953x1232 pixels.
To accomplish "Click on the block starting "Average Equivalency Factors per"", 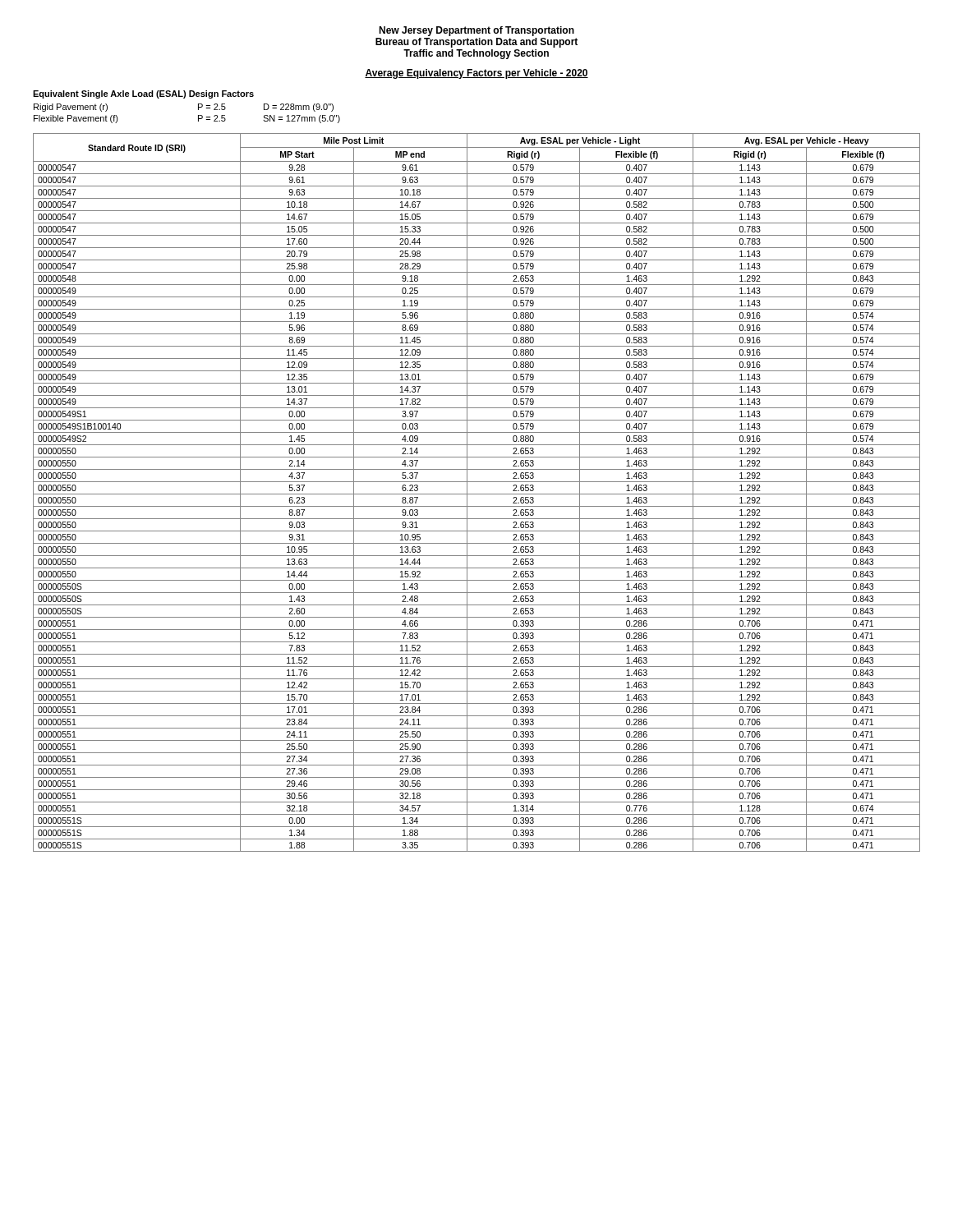I will (476, 73).
